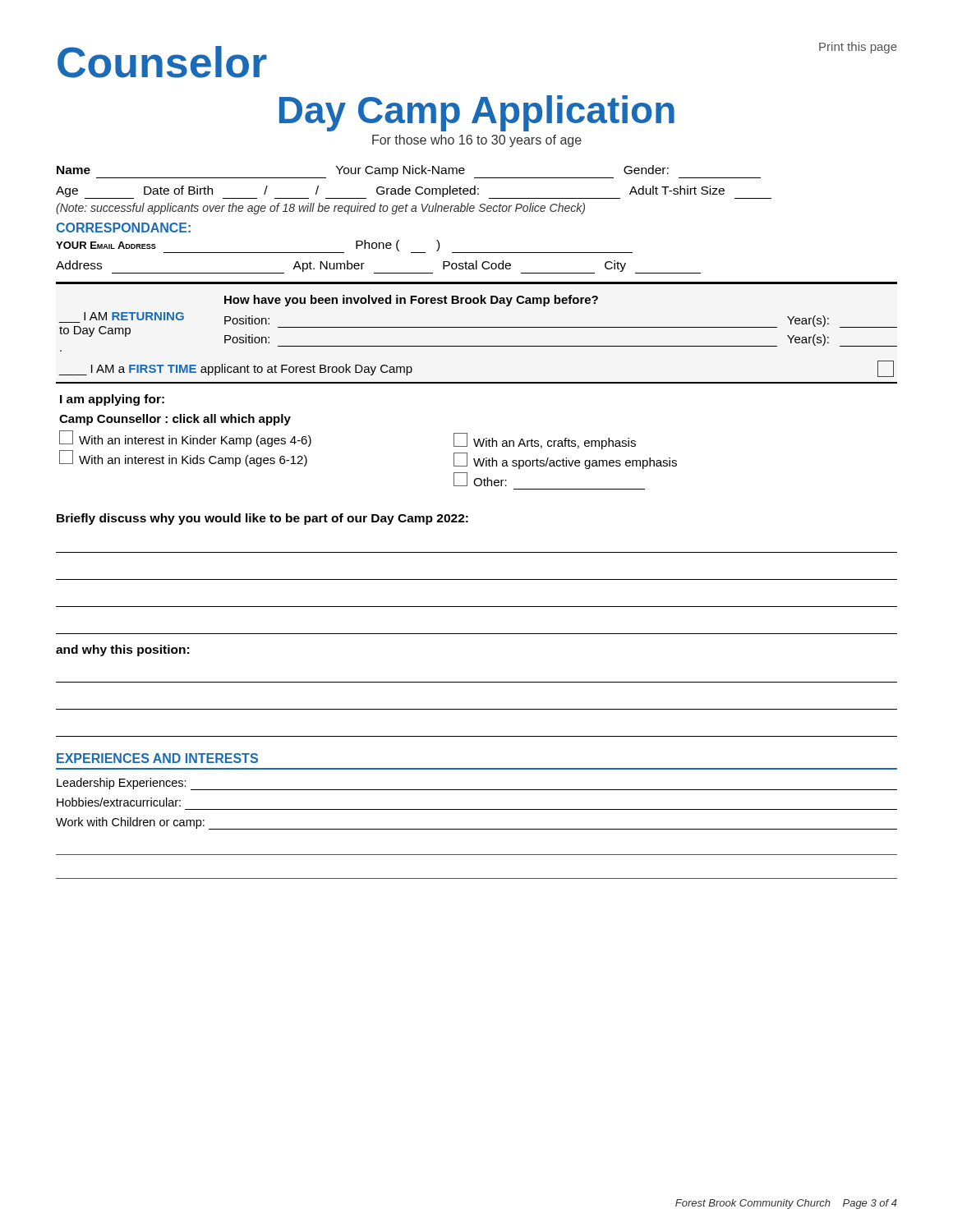Find "Name Your Camp Nick-Name Gender:" on this page
The image size is (953, 1232).
click(x=408, y=170)
